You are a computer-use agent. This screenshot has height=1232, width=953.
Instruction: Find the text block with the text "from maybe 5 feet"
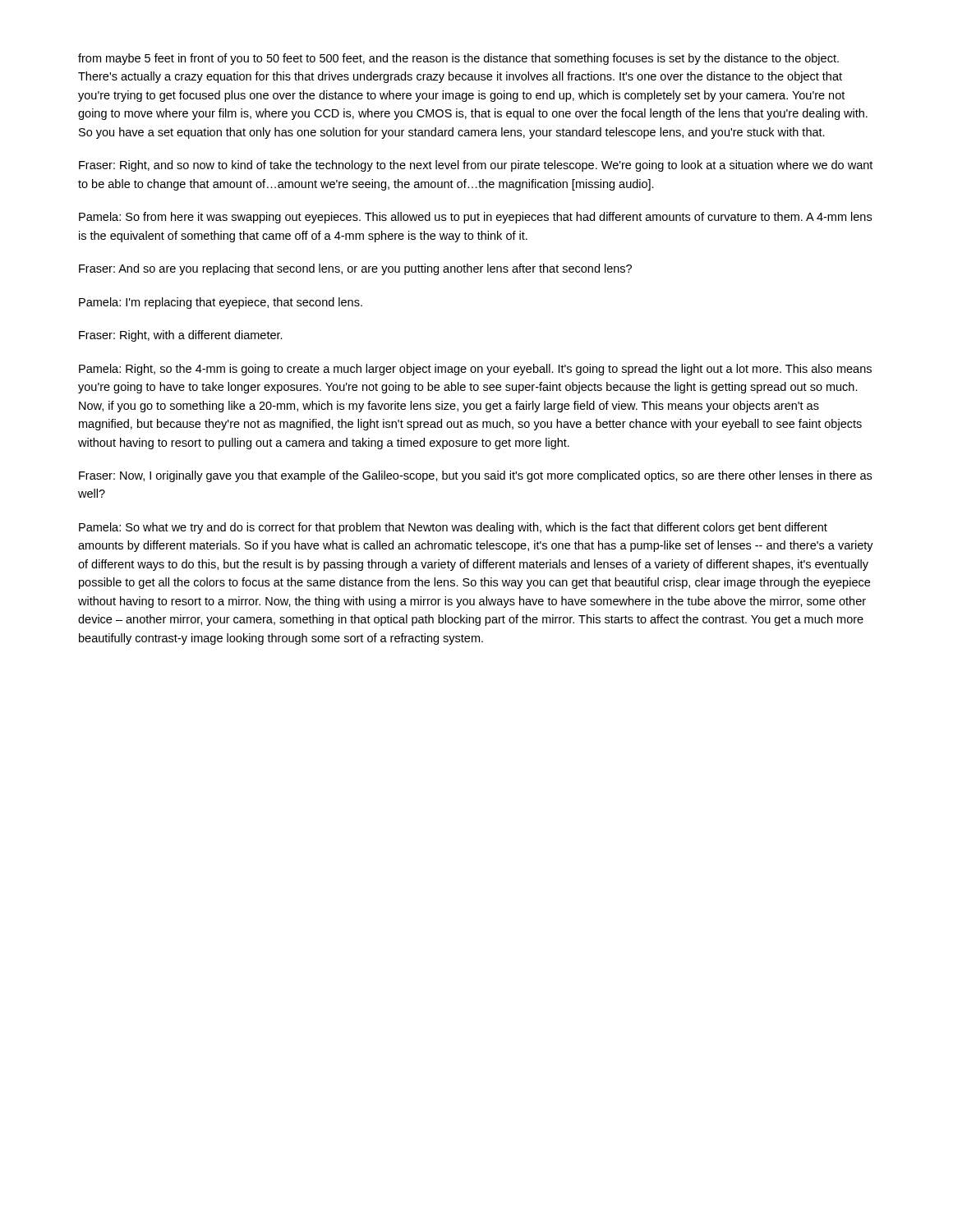click(x=473, y=95)
